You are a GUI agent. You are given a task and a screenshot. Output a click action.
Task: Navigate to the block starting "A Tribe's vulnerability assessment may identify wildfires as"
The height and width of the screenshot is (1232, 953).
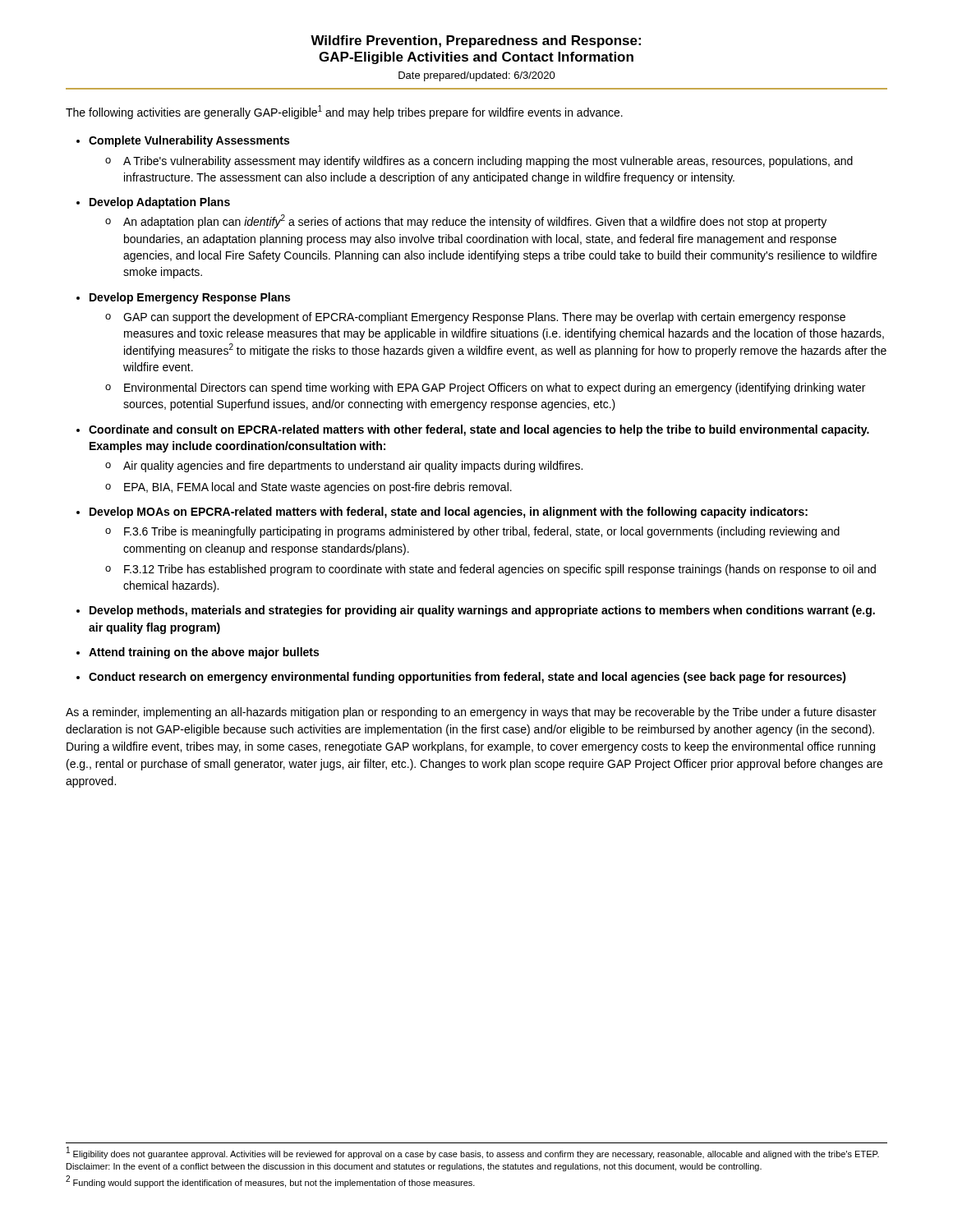pyautogui.click(x=488, y=169)
